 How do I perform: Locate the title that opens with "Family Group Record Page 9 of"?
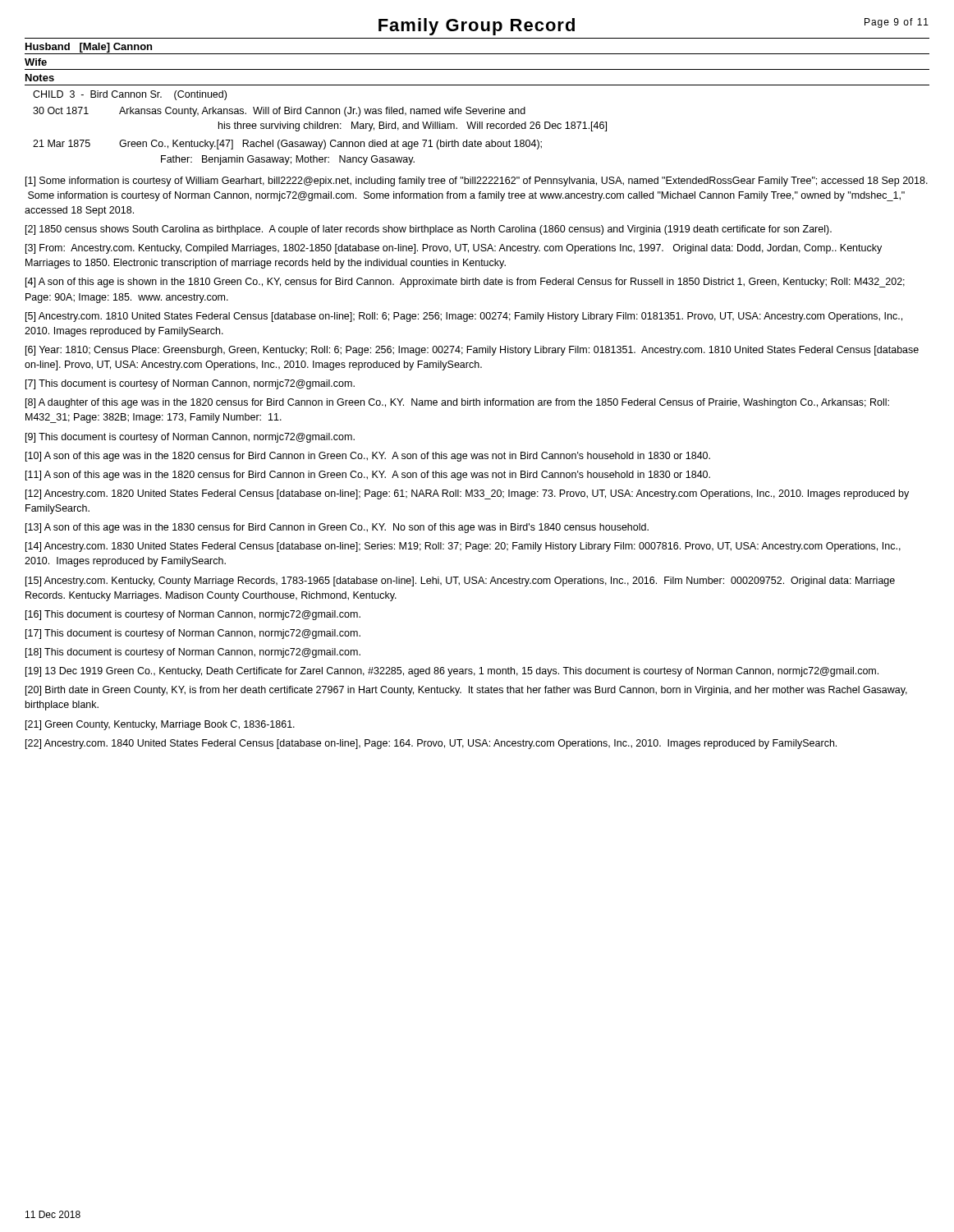click(476, 27)
